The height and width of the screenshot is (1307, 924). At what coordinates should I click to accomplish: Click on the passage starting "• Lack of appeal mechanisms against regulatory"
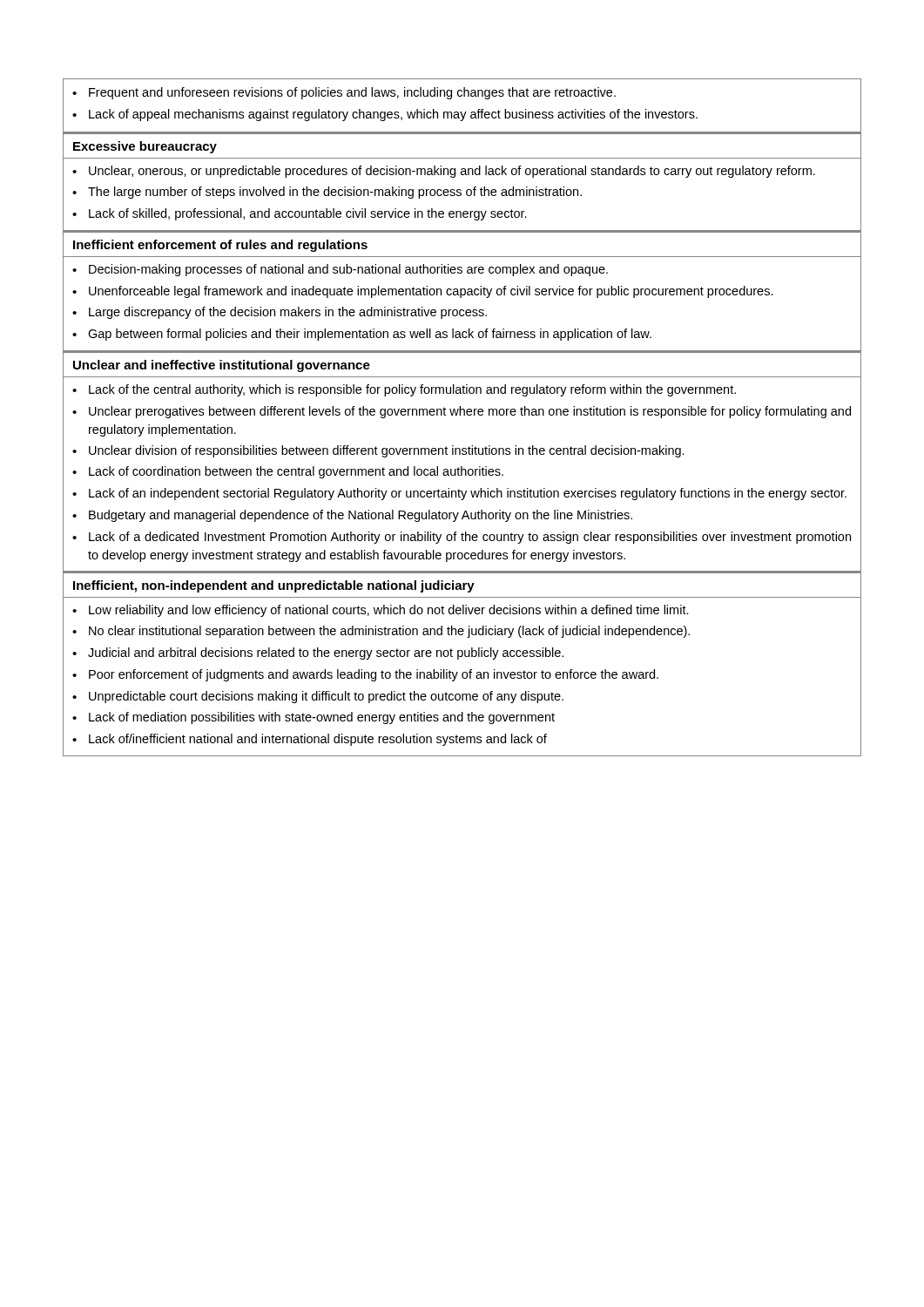point(462,115)
